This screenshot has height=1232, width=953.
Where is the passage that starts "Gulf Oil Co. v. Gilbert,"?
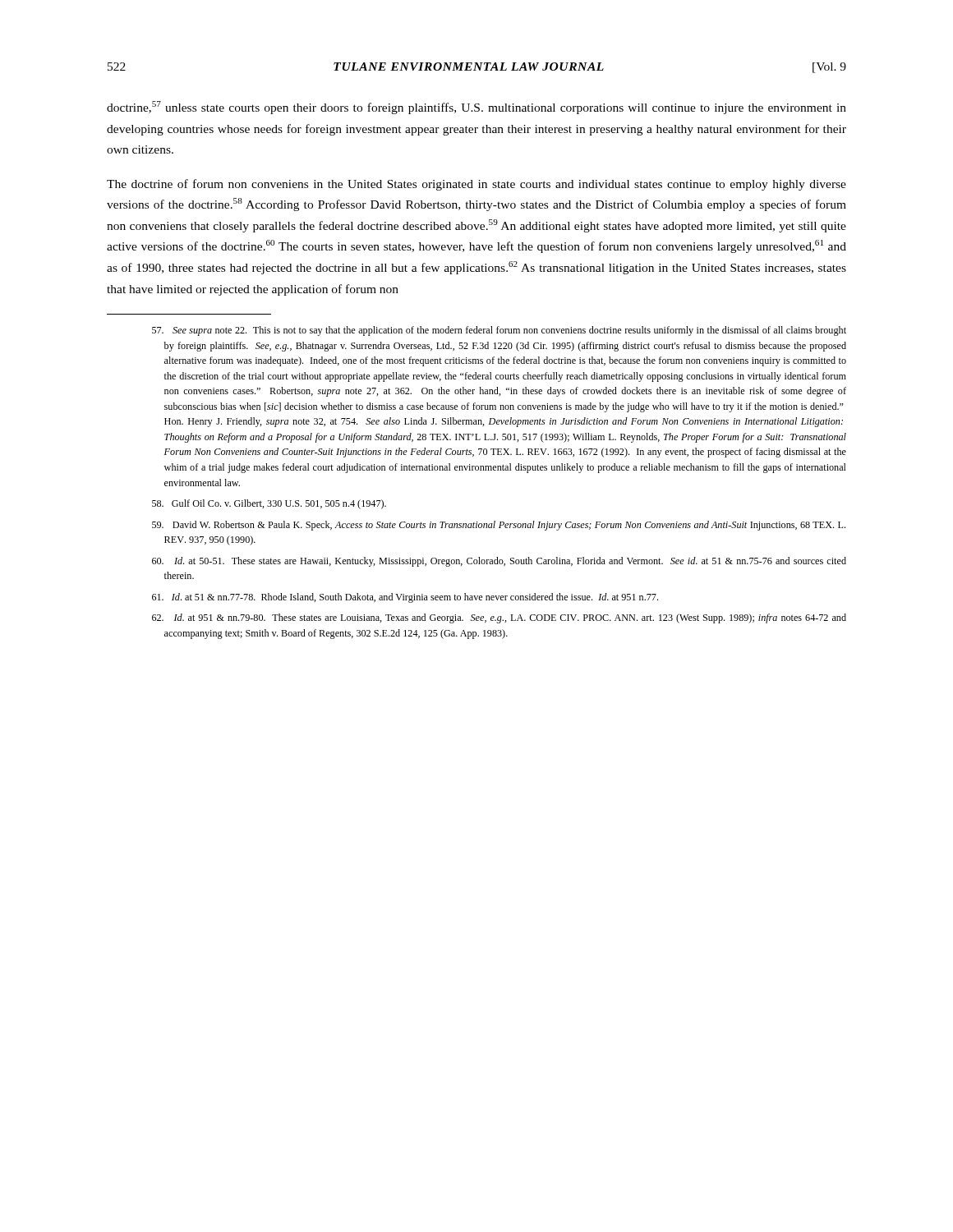(269, 504)
